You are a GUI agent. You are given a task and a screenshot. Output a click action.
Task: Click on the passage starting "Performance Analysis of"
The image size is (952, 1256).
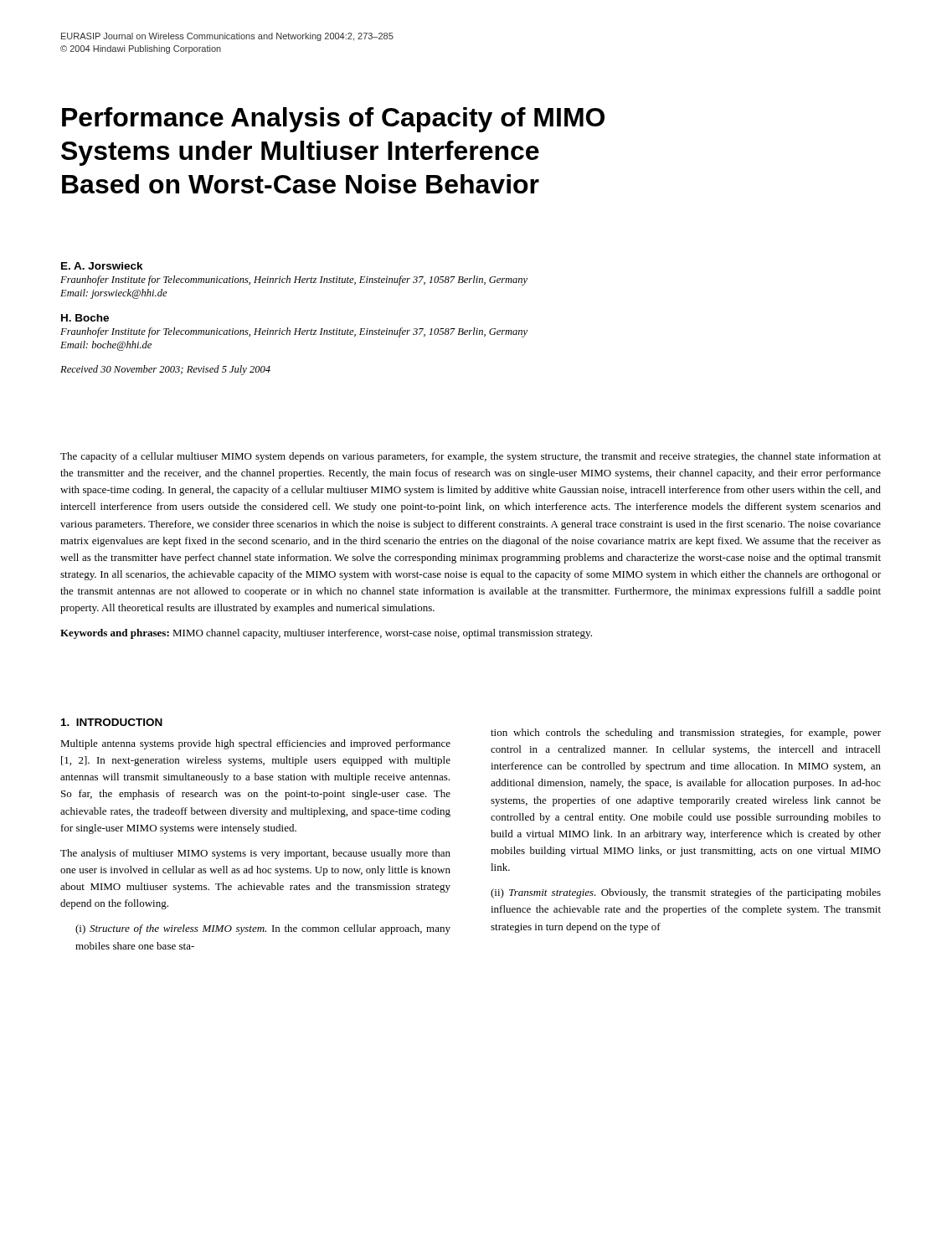353,151
